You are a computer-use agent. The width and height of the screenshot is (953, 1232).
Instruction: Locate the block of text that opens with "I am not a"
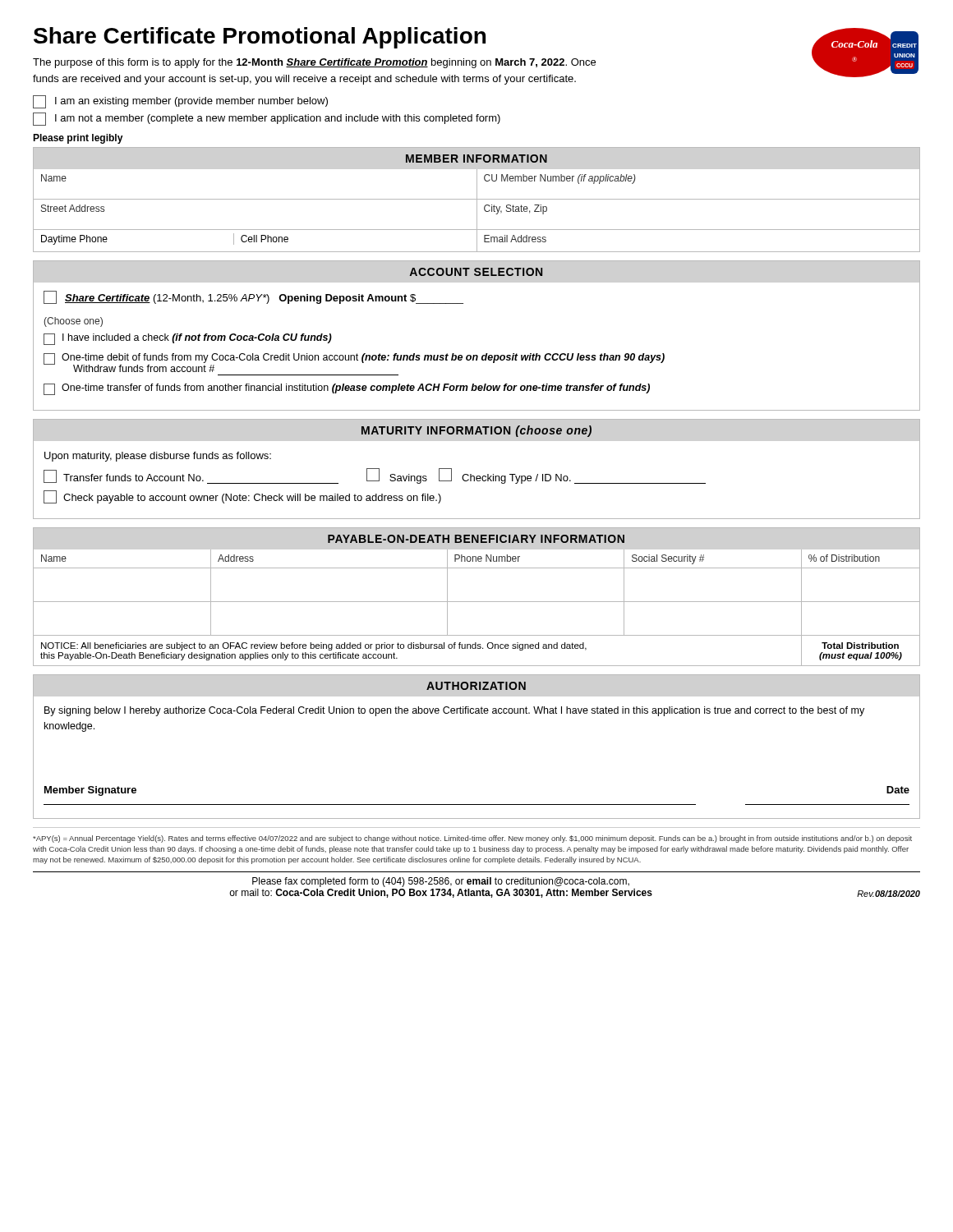(x=267, y=119)
